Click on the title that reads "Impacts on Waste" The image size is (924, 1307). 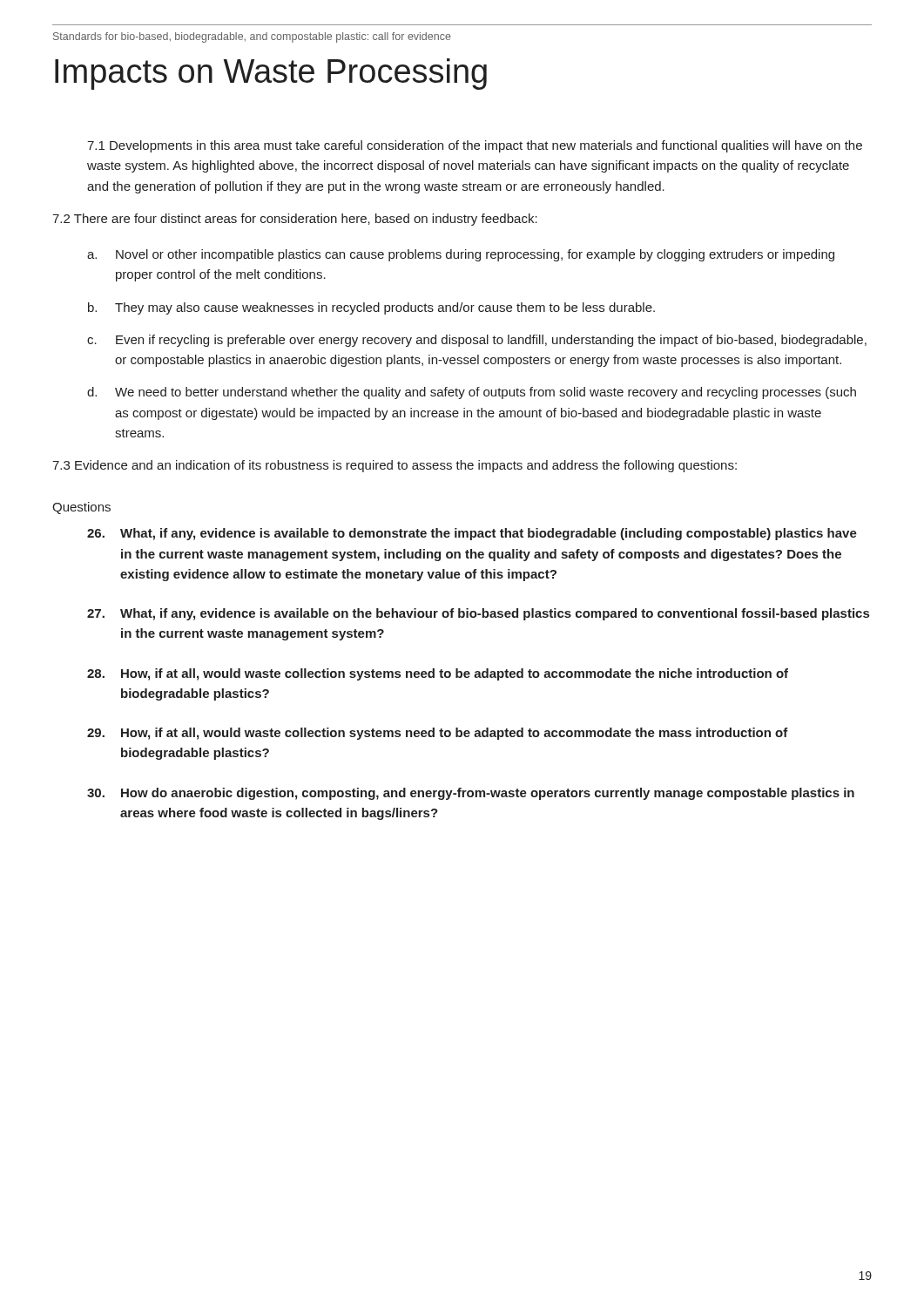click(462, 72)
